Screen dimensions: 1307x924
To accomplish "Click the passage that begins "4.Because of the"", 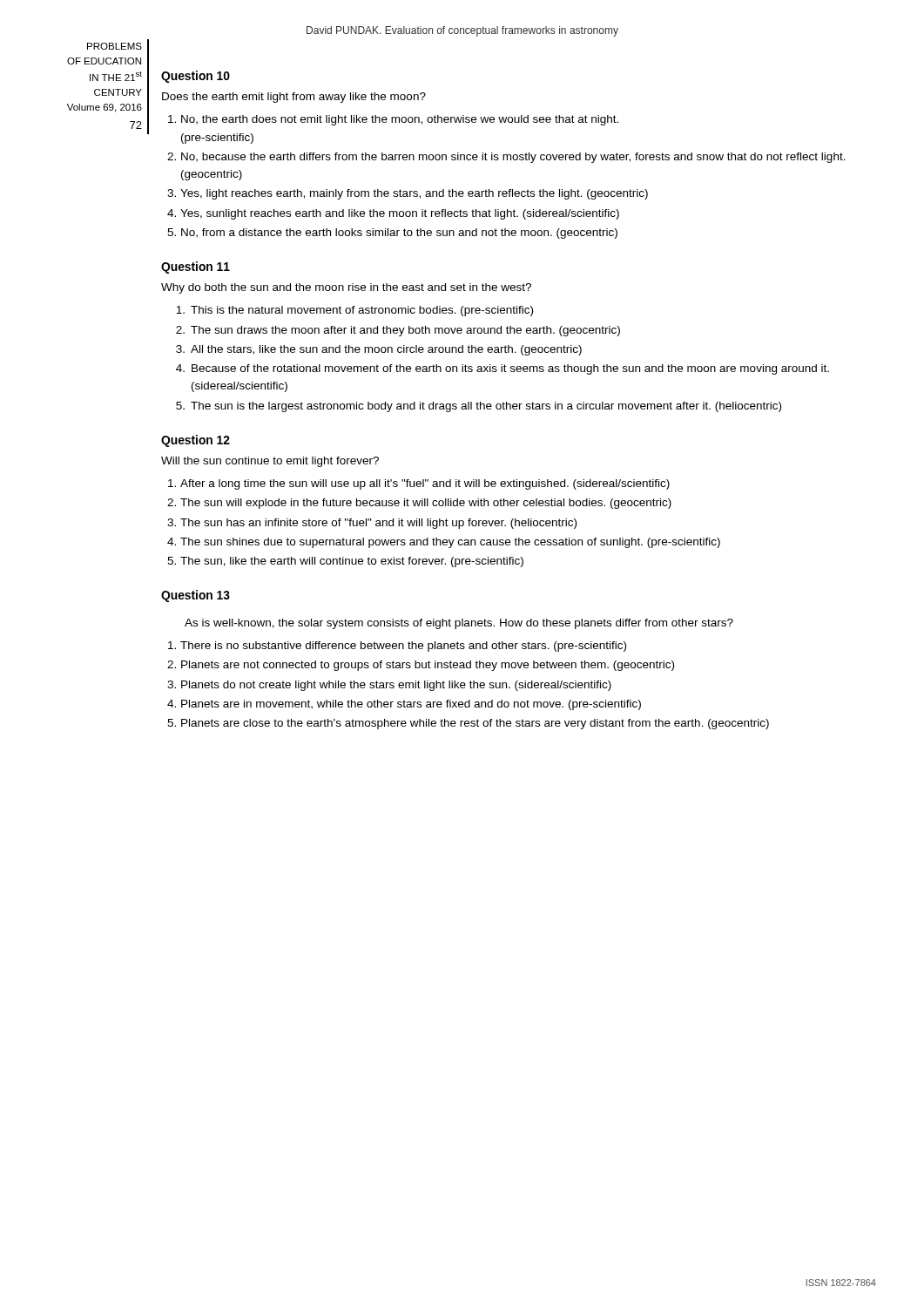I will click(516, 377).
